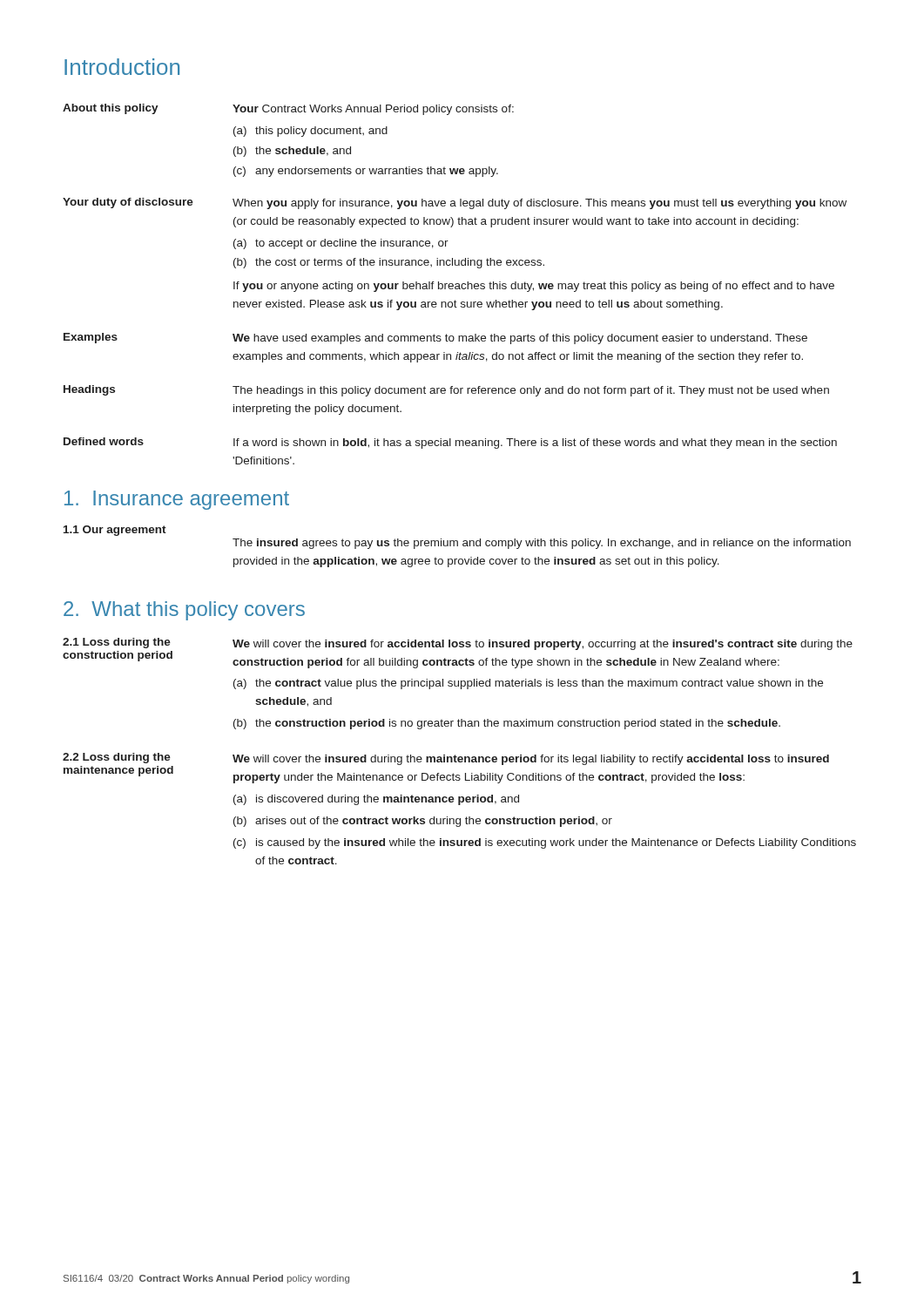Select the text block that reads "Headings The headings"
This screenshot has height=1307, width=924.
click(x=462, y=402)
